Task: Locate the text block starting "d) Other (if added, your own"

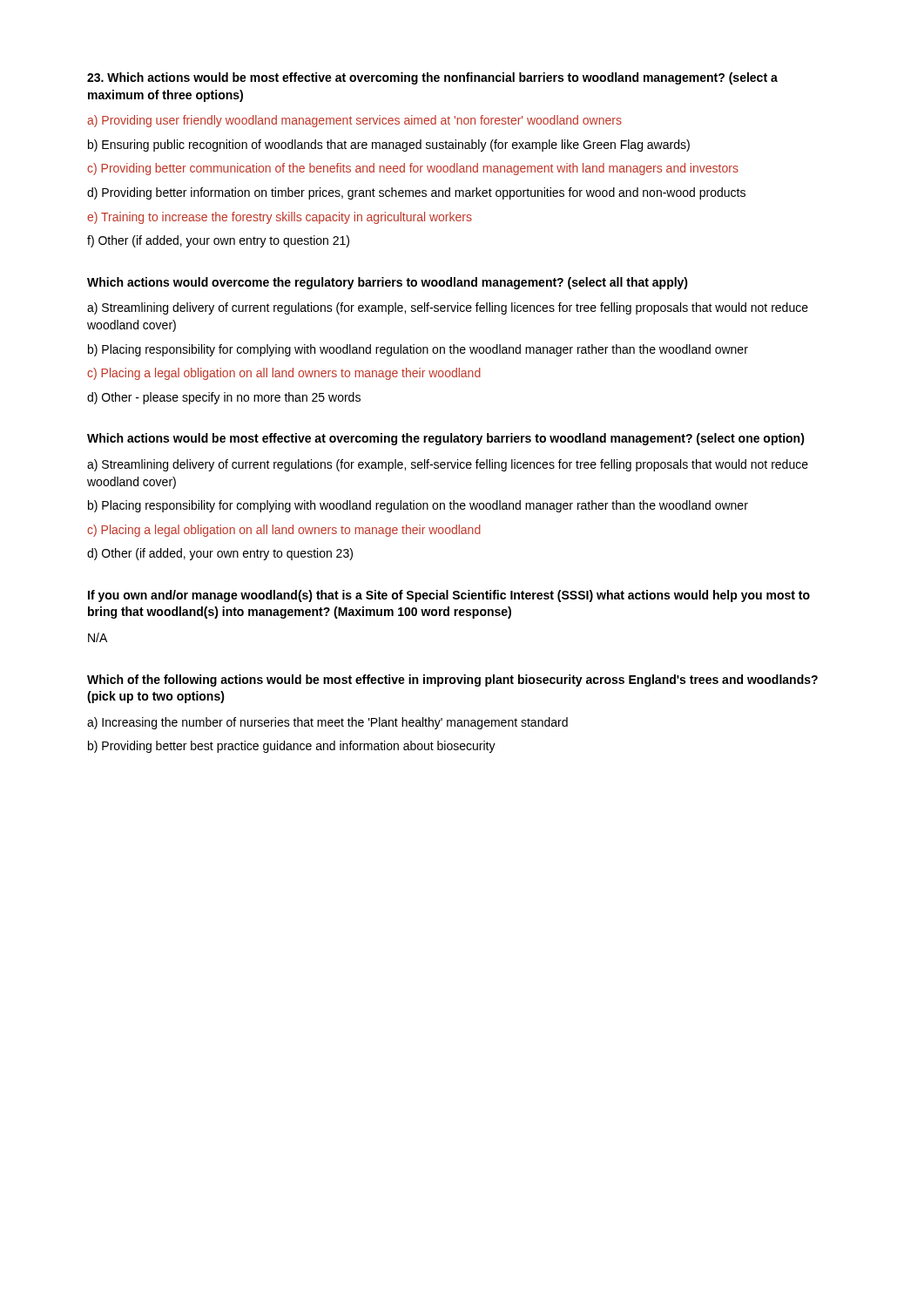Action: click(220, 554)
